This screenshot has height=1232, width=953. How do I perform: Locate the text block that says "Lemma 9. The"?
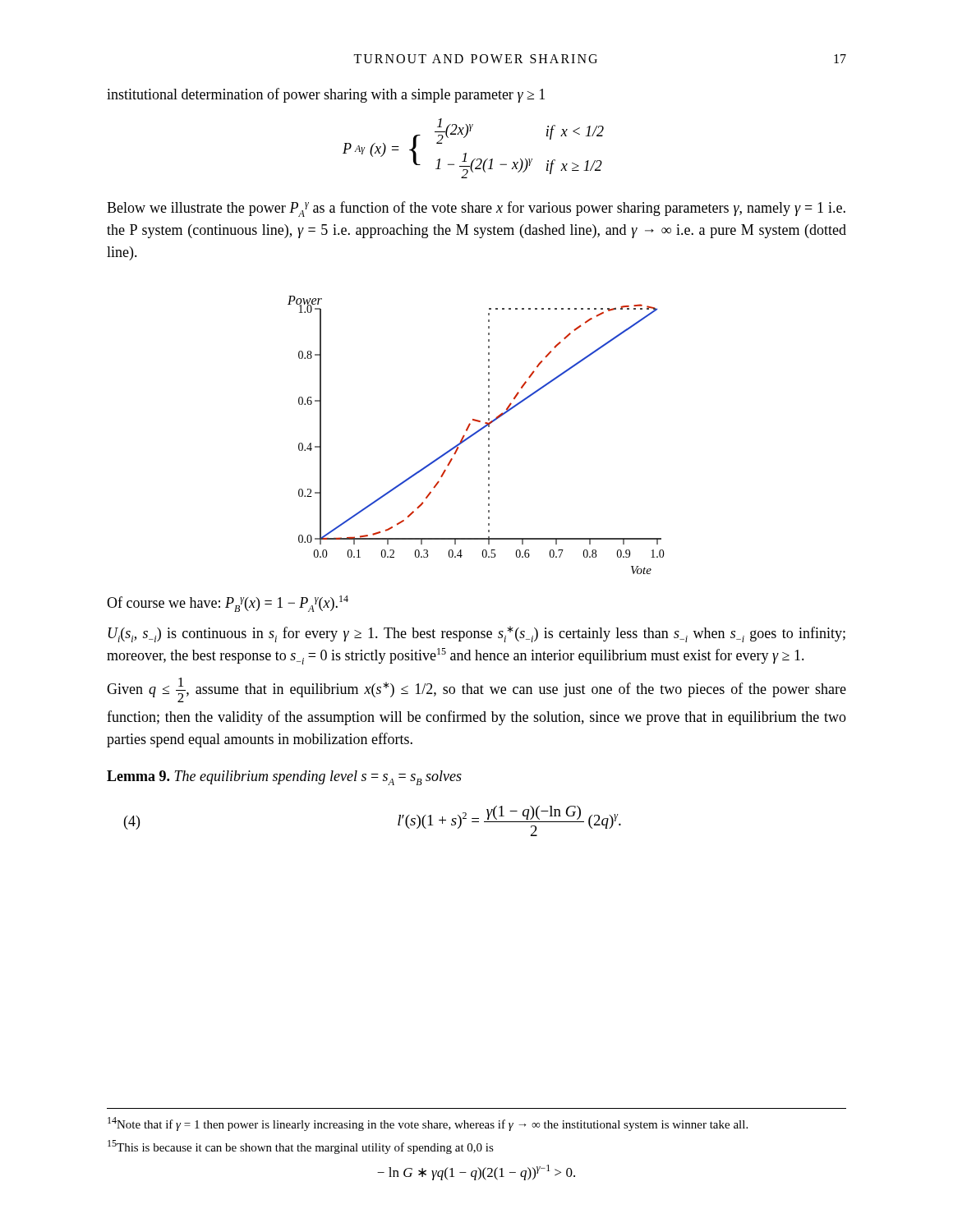[284, 778]
